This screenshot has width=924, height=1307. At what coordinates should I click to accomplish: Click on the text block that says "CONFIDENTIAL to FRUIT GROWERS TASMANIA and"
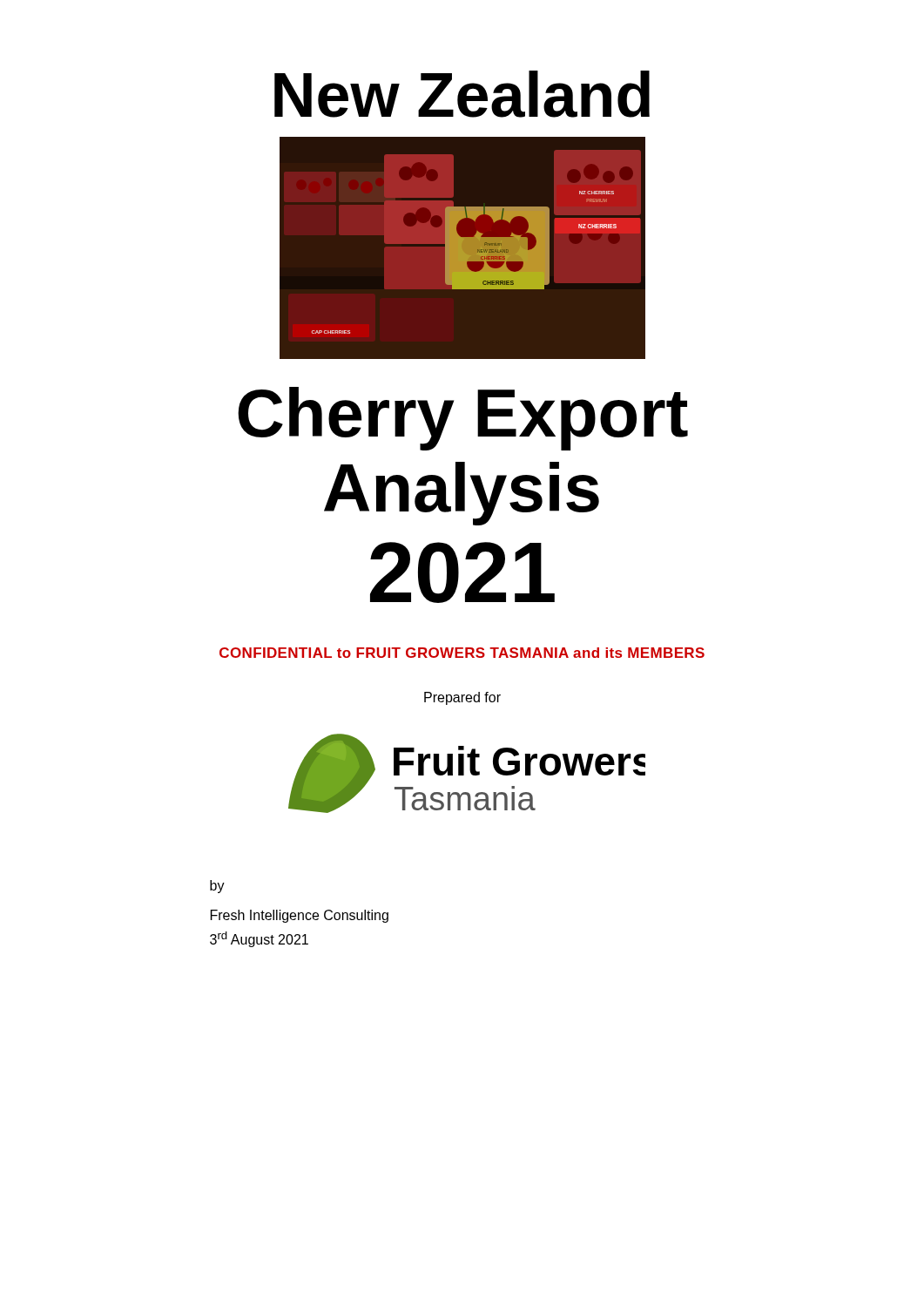click(x=462, y=653)
